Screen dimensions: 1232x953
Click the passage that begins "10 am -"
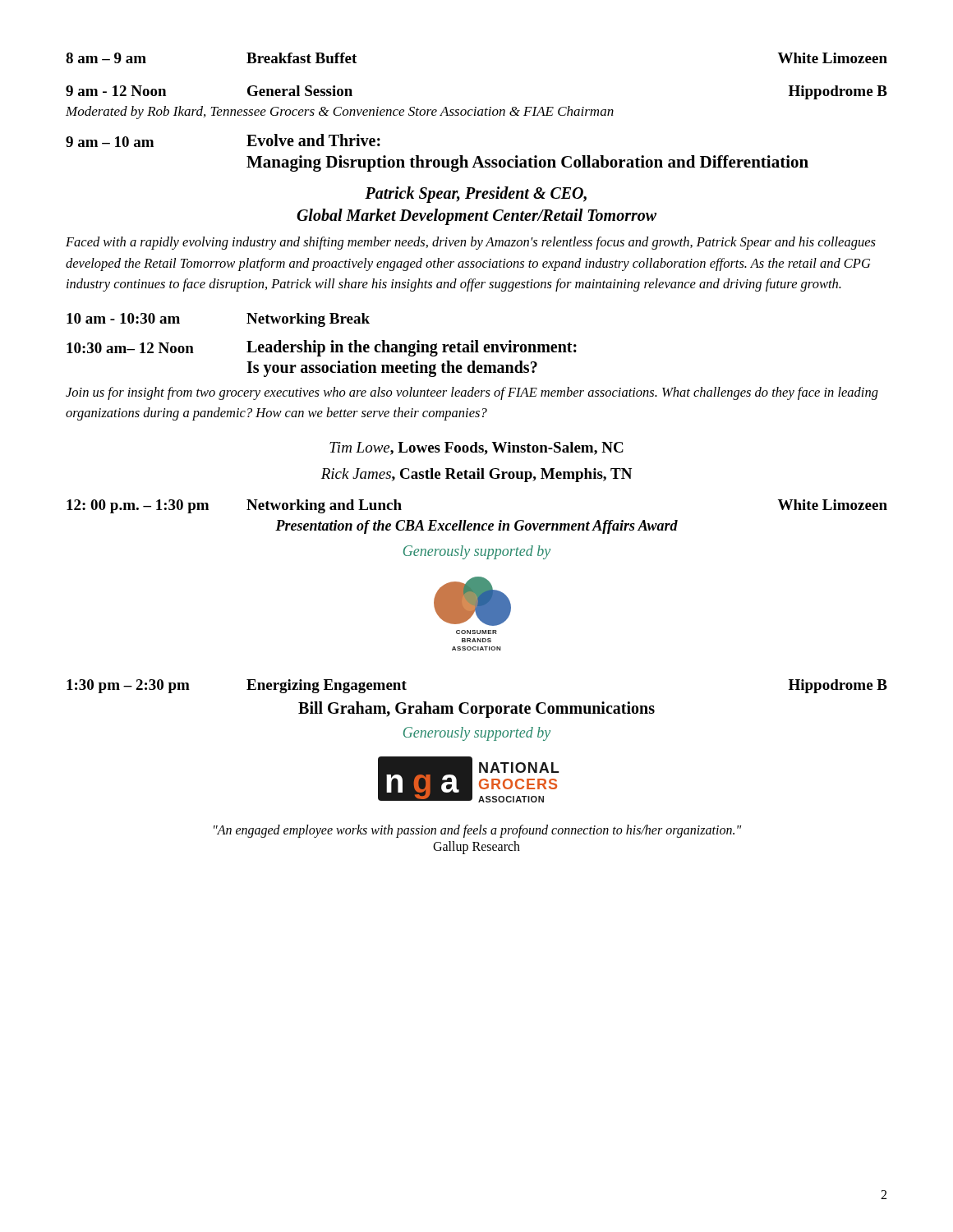pos(123,320)
